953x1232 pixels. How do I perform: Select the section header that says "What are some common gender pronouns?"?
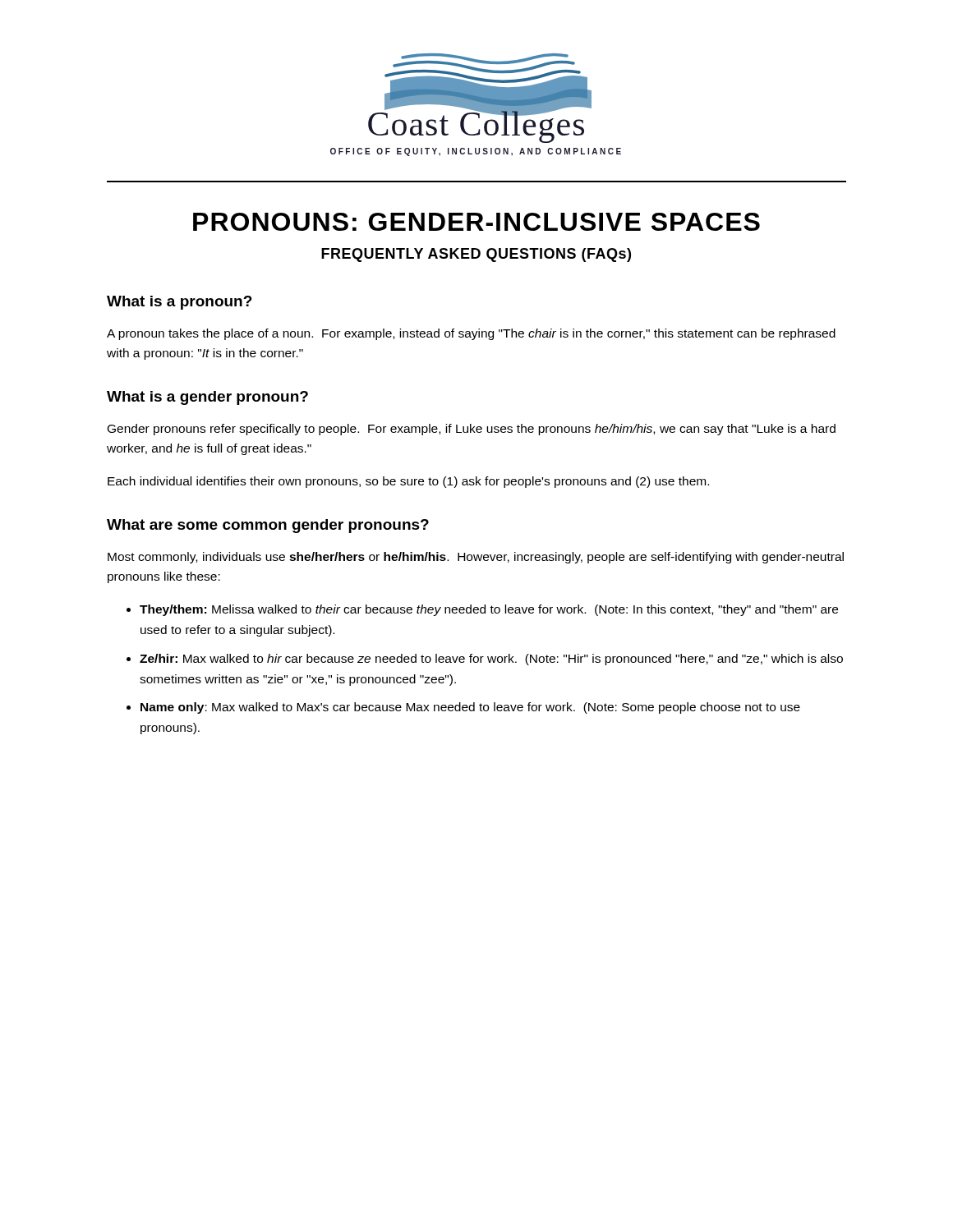click(x=268, y=524)
